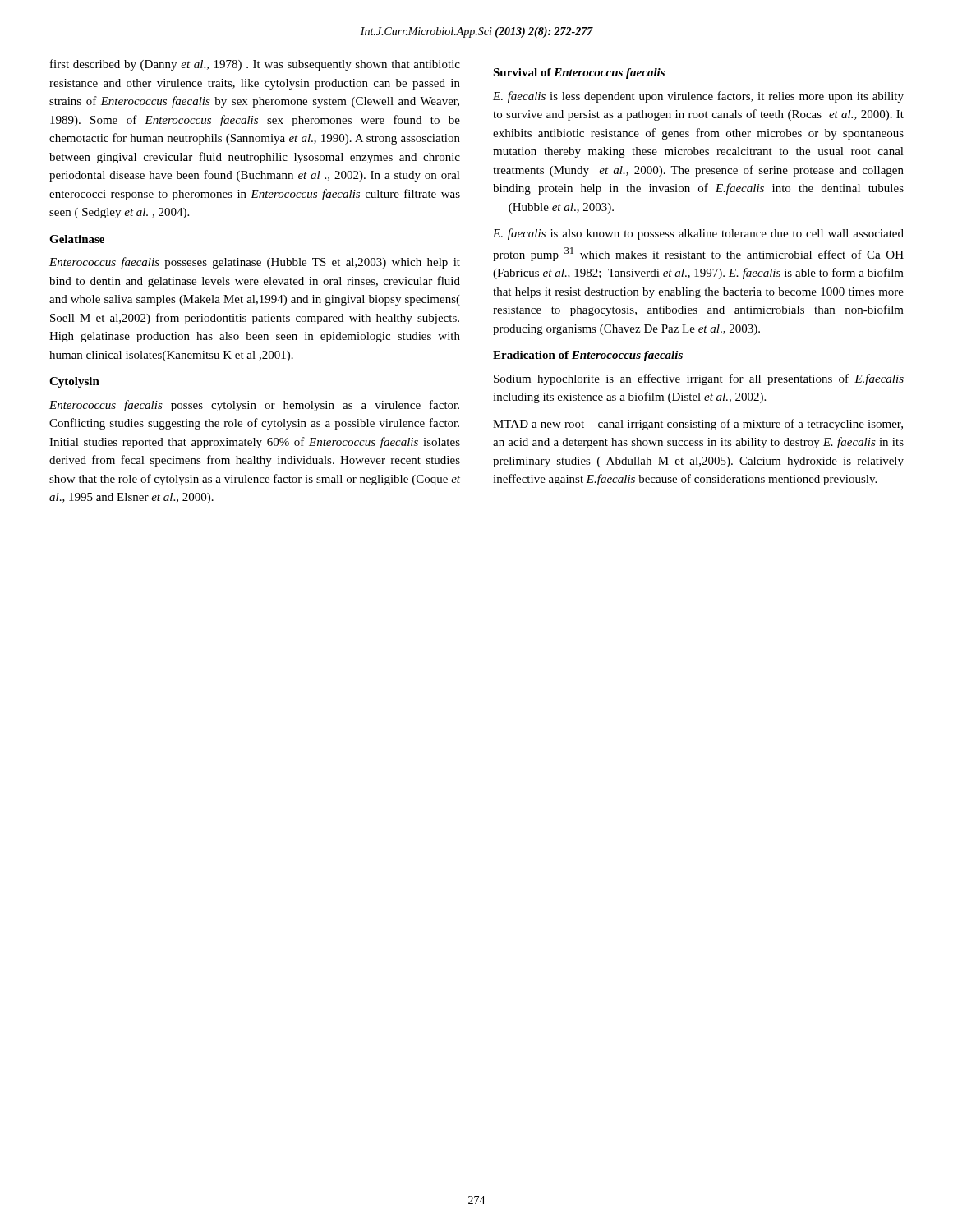Where is the passage that starts "MTAD a new root canal irrigant"?
The width and height of the screenshot is (953, 1232).
[698, 451]
